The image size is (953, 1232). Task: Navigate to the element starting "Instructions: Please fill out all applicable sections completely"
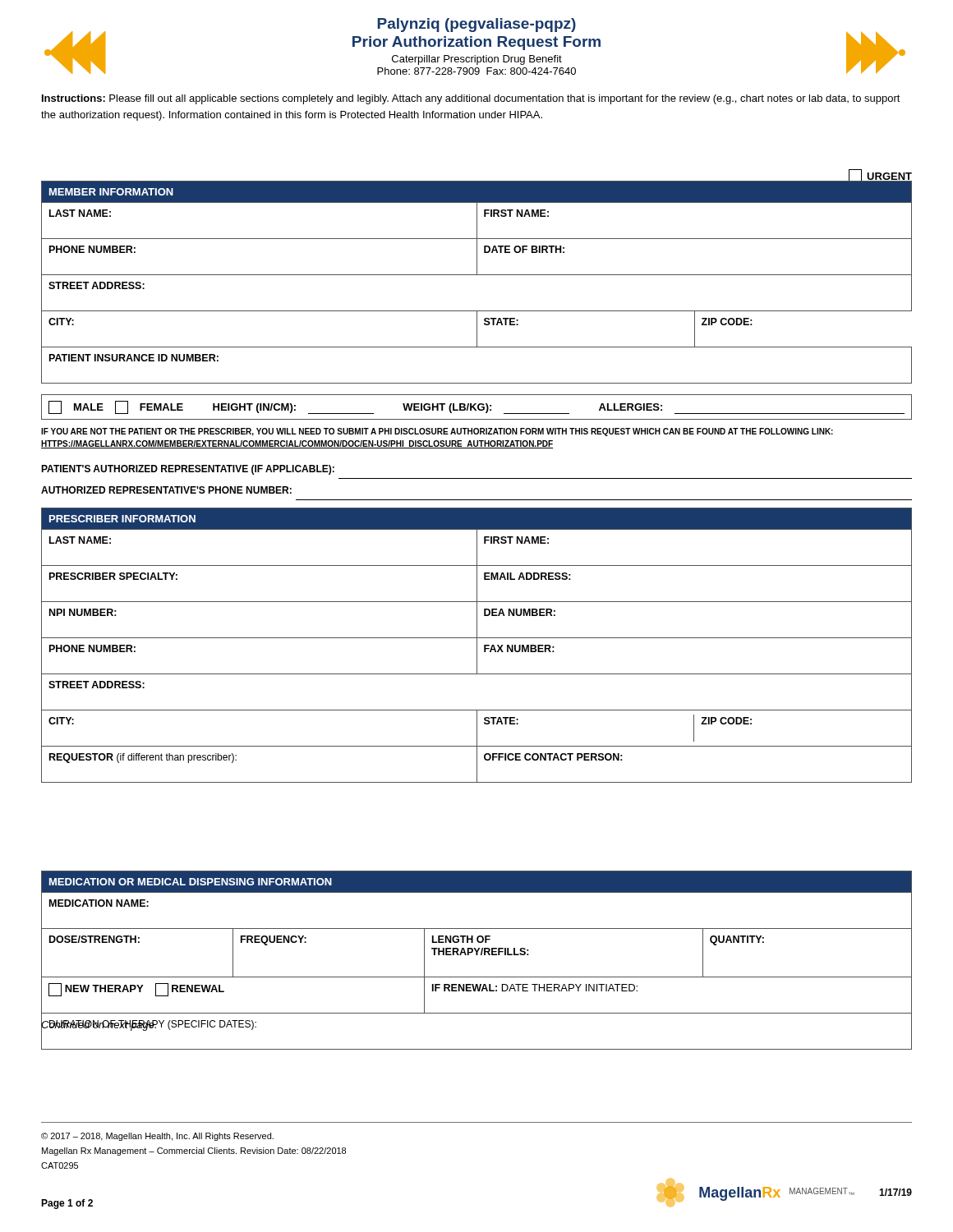[470, 106]
